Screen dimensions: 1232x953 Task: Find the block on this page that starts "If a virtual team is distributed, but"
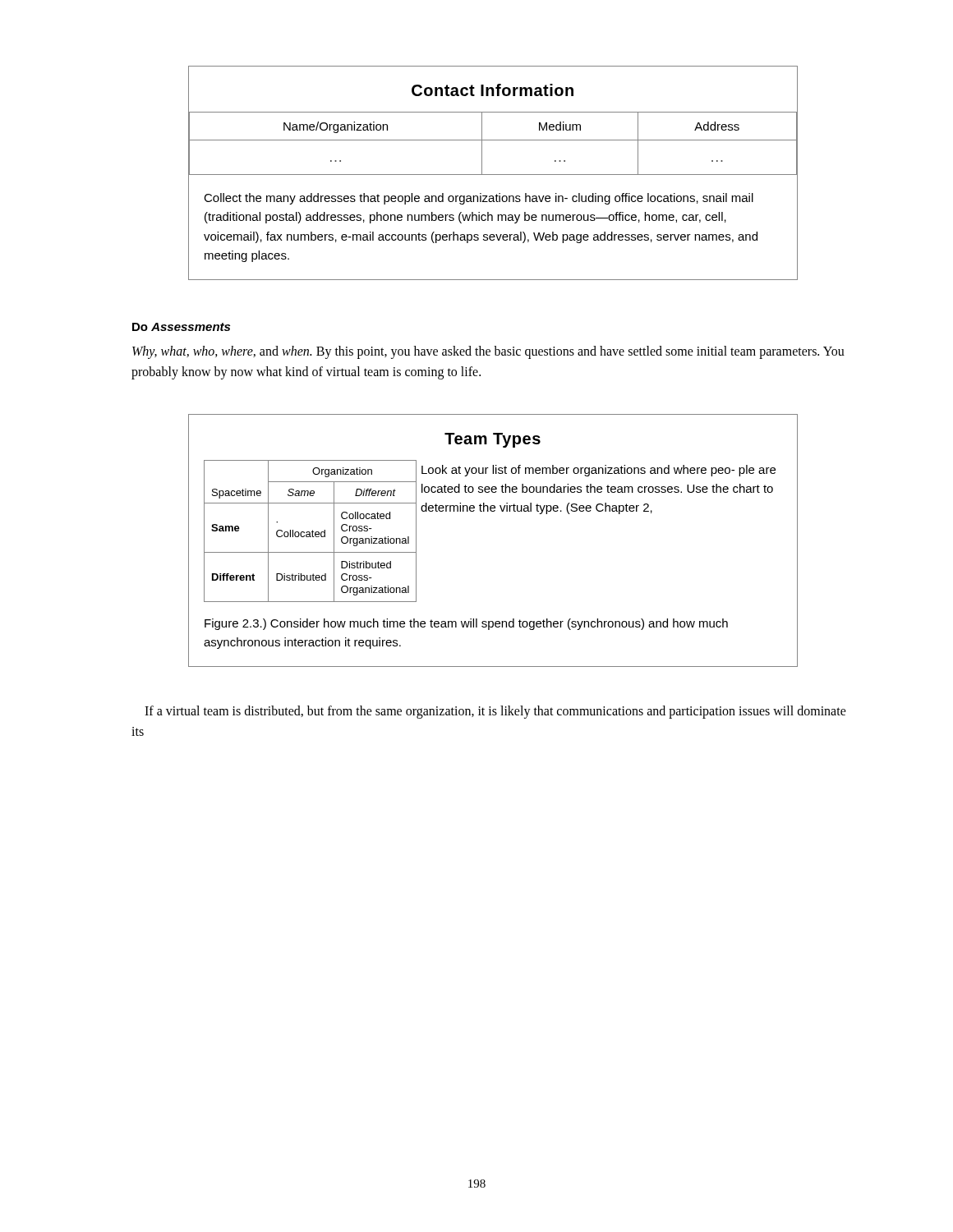click(x=489, y=721)
